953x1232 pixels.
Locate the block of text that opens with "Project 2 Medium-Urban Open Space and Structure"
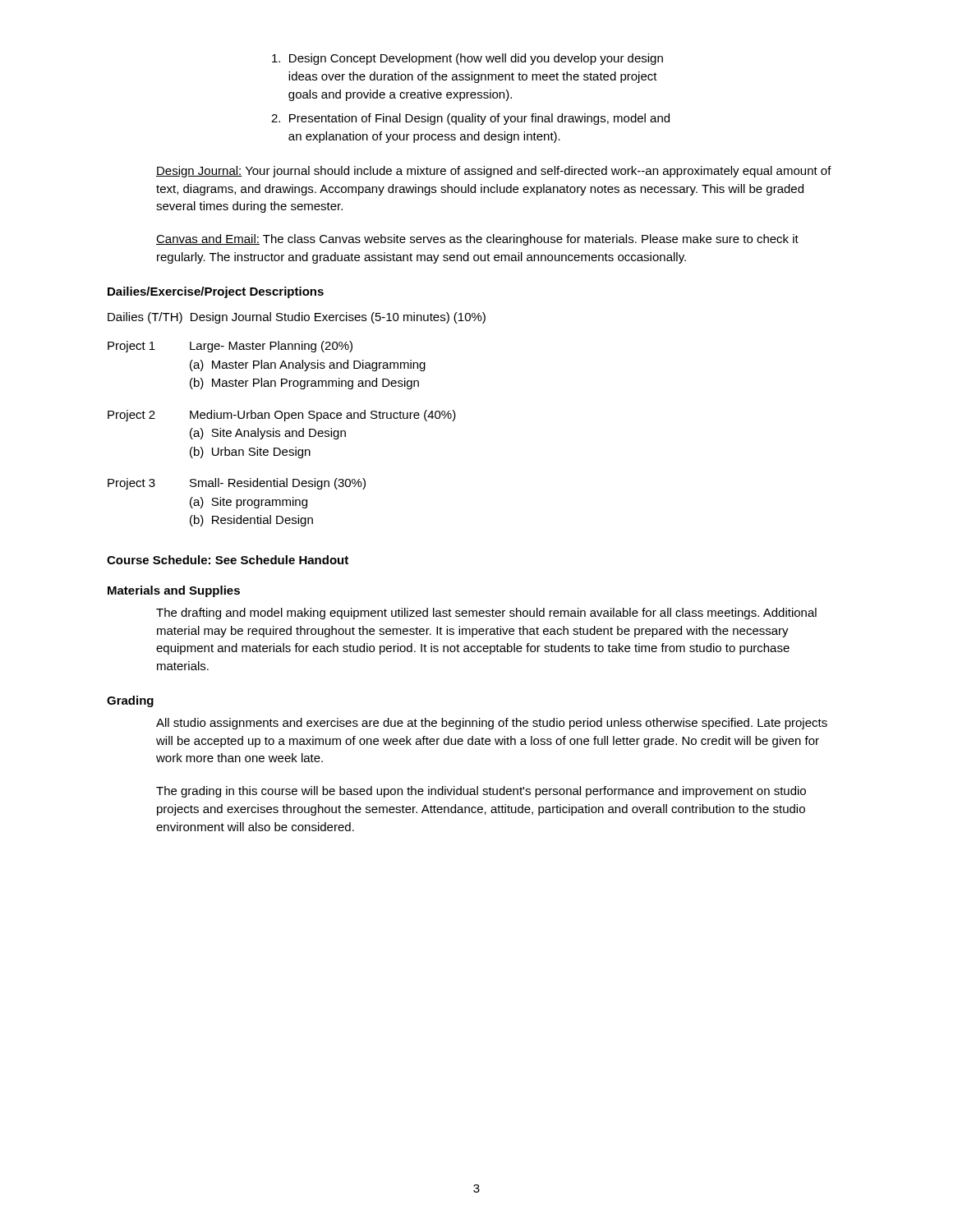[282, 416]
